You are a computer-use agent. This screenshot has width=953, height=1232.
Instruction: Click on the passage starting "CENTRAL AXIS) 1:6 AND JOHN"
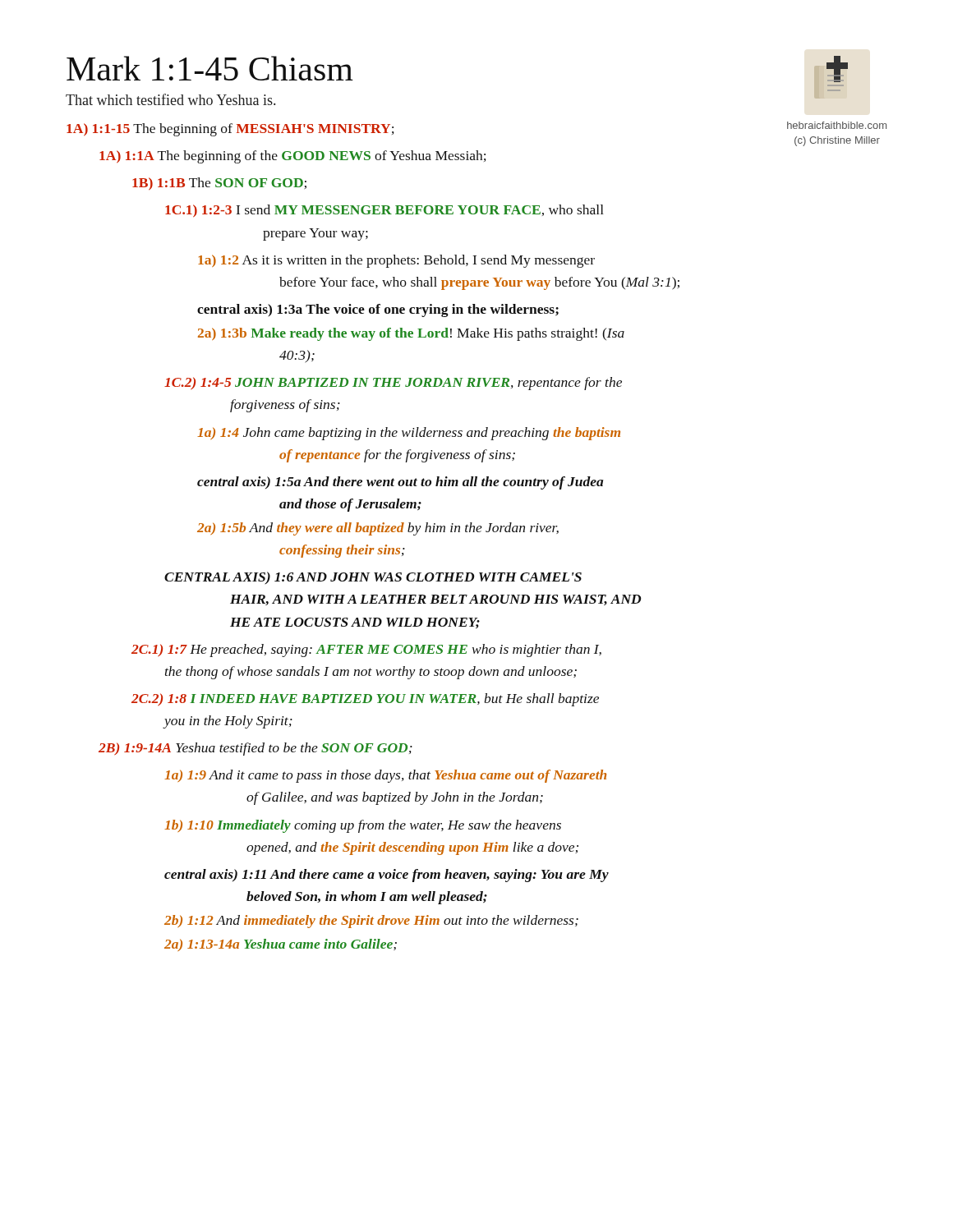point(403,599)
